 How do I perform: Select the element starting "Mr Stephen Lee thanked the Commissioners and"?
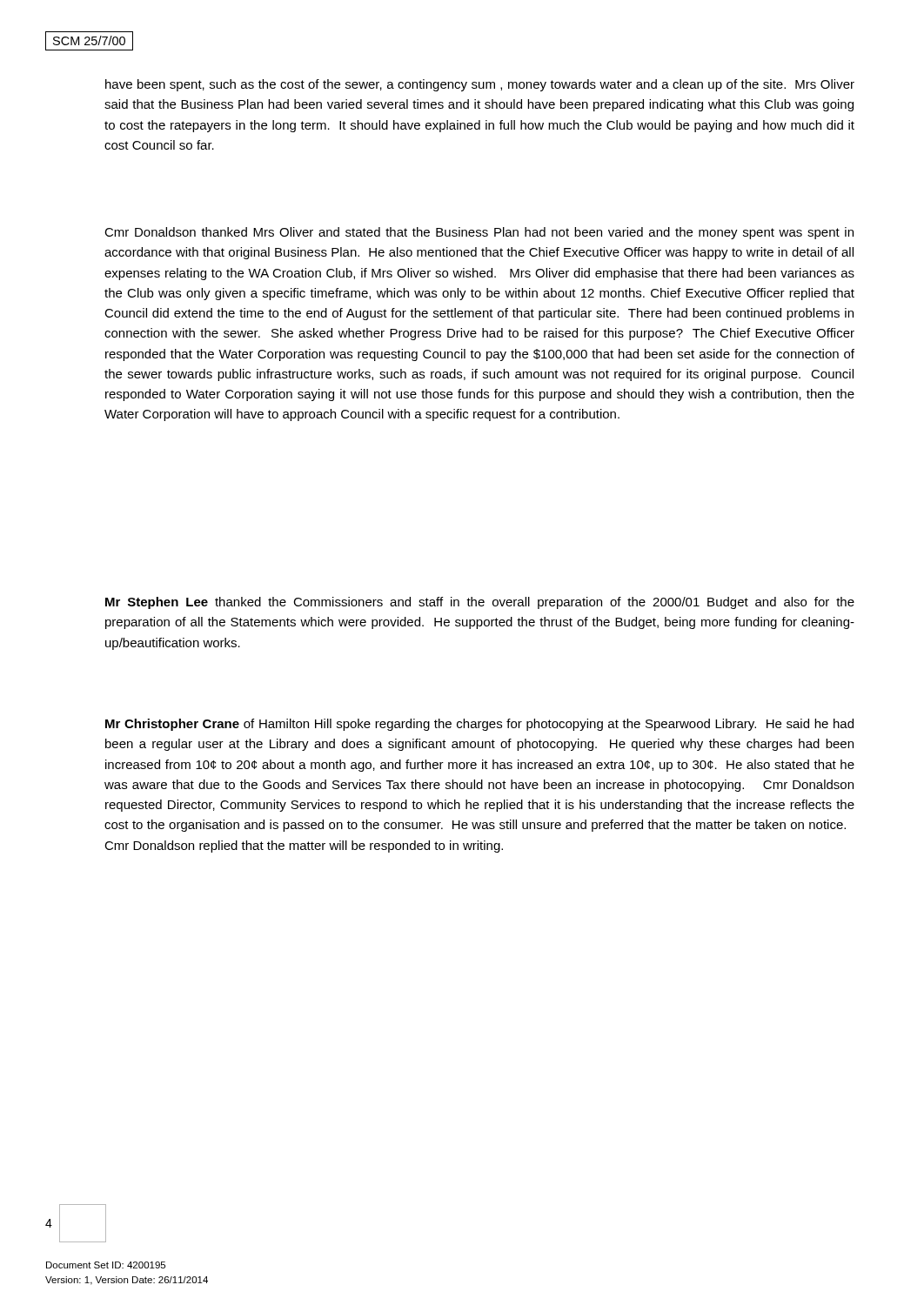pos(479,622)
